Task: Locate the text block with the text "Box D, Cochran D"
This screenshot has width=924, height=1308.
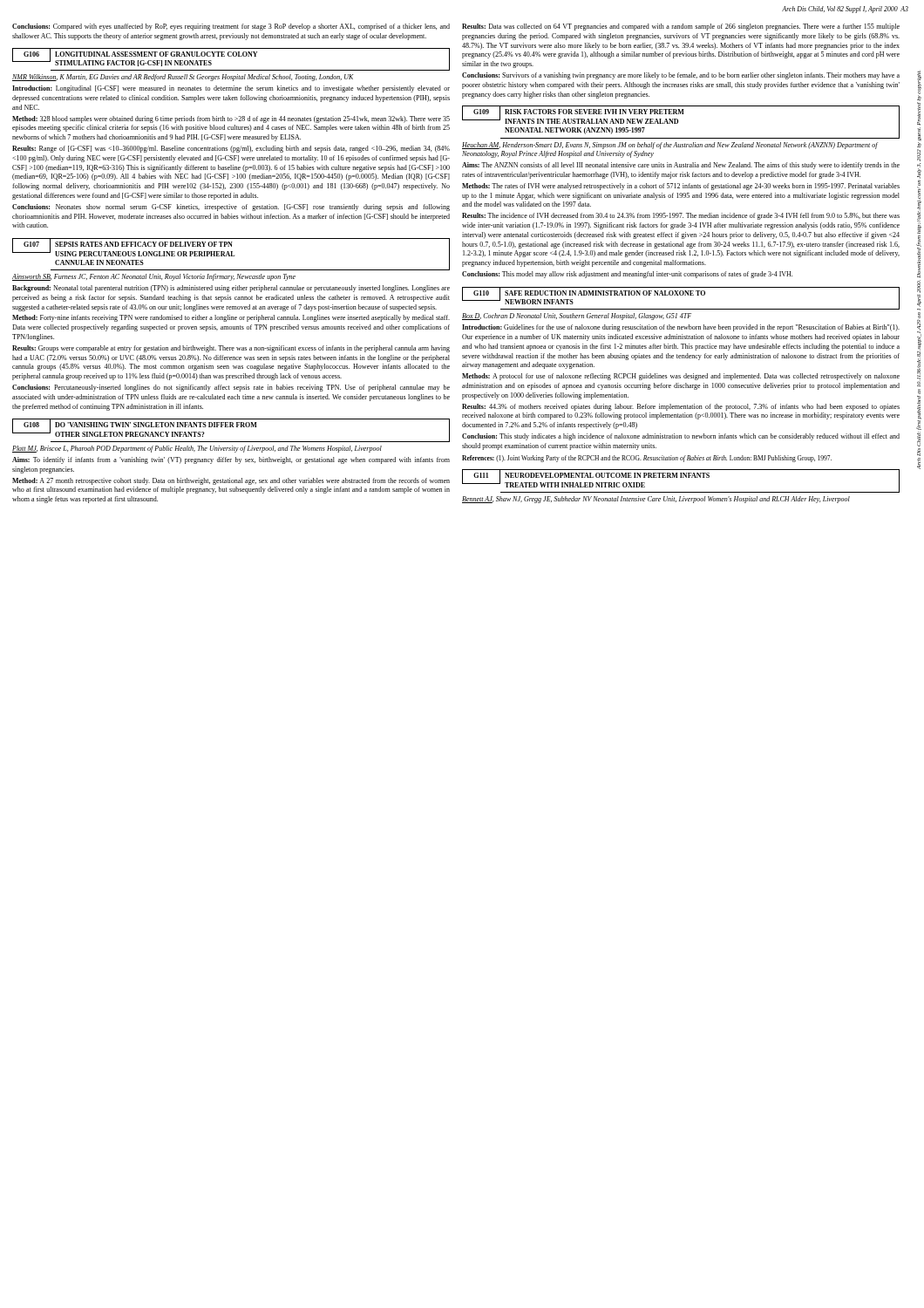Action: (x=577, y=317)
